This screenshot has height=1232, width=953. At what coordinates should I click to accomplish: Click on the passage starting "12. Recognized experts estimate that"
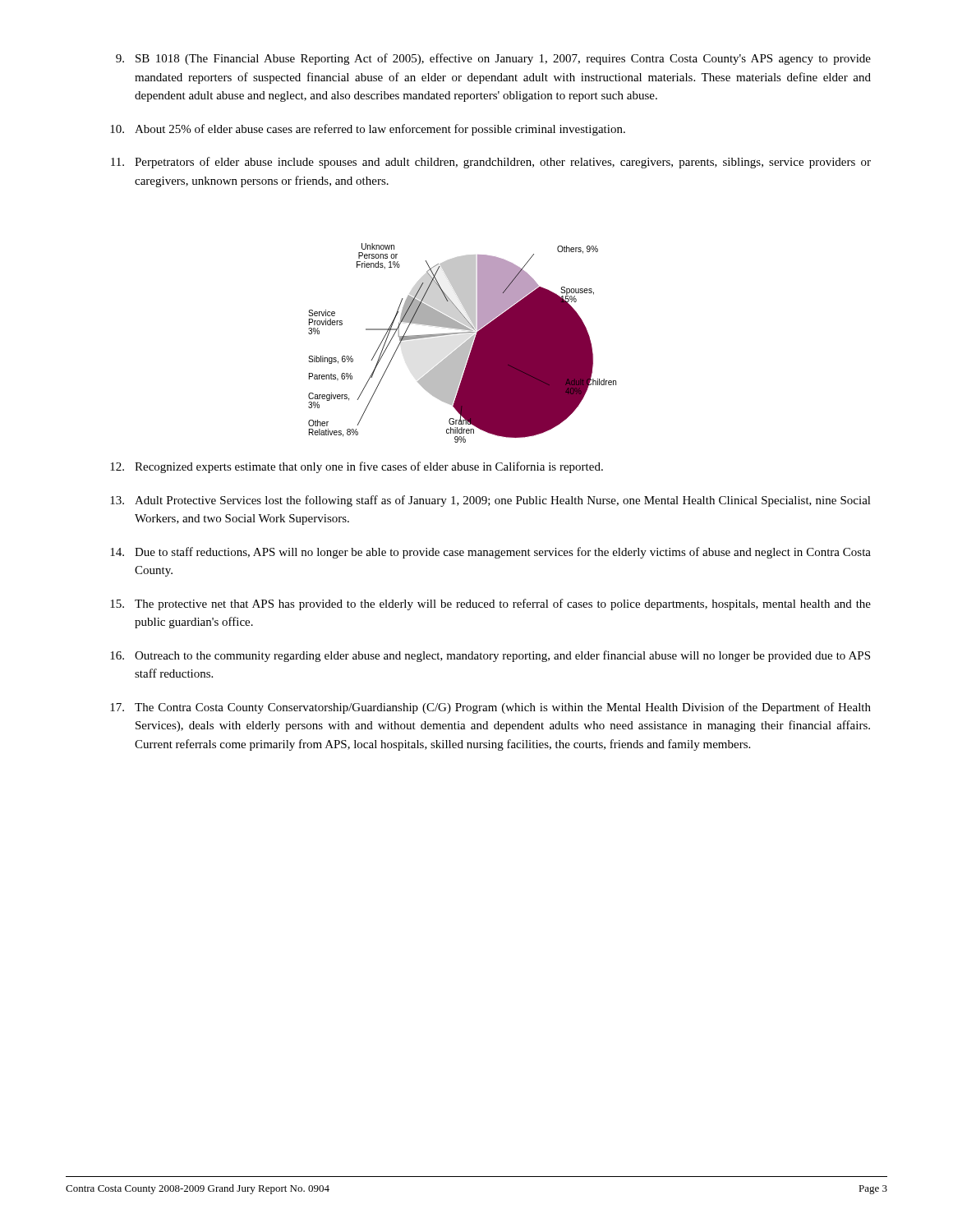click(x=476, y=467)
